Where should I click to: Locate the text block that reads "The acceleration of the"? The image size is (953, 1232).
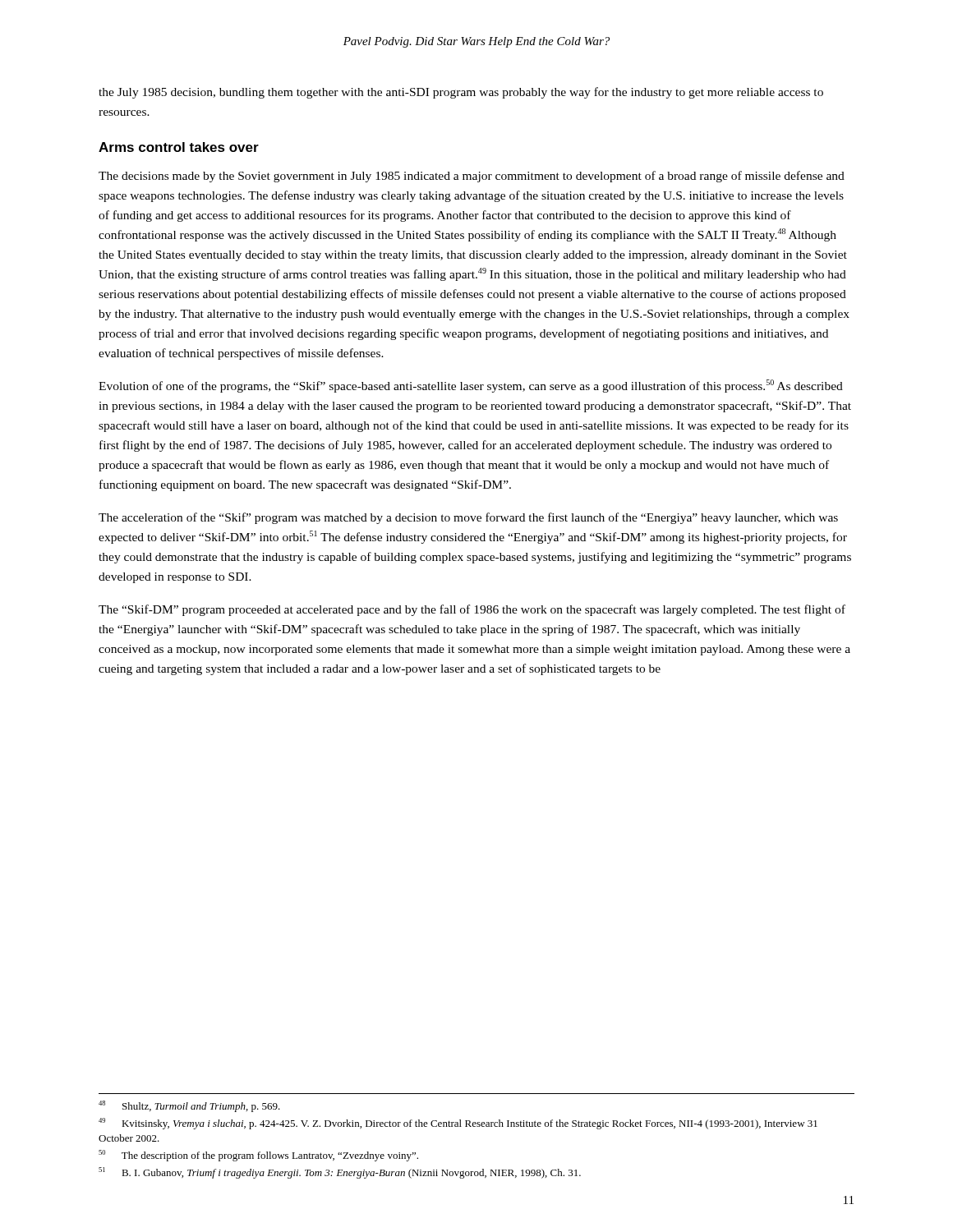tap(476, 547)
